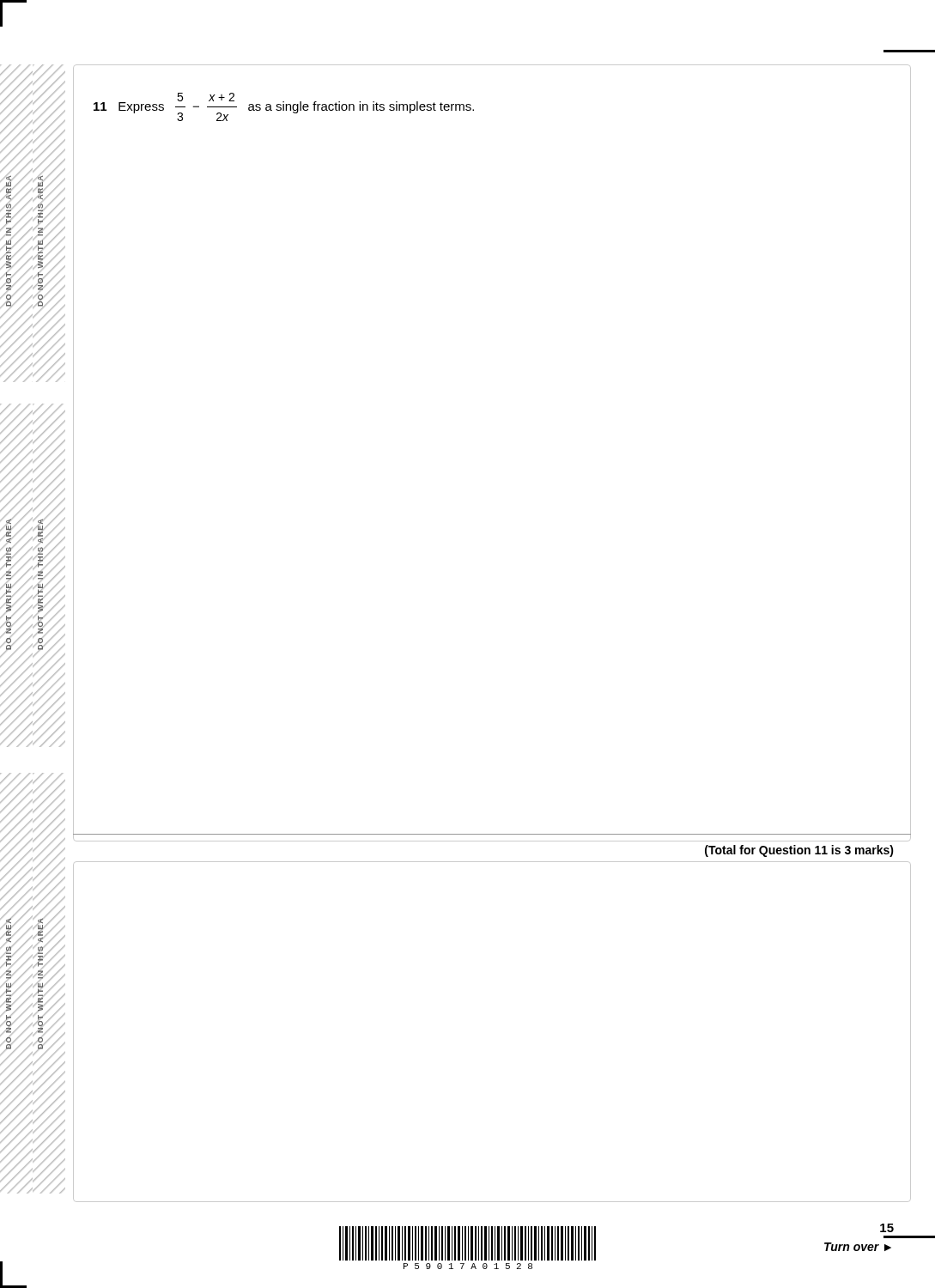Click the passage that begins "11 Express 5 3 − x + 2"
The height and width of the screenshot is (1288, 935).
pos(284,107)
